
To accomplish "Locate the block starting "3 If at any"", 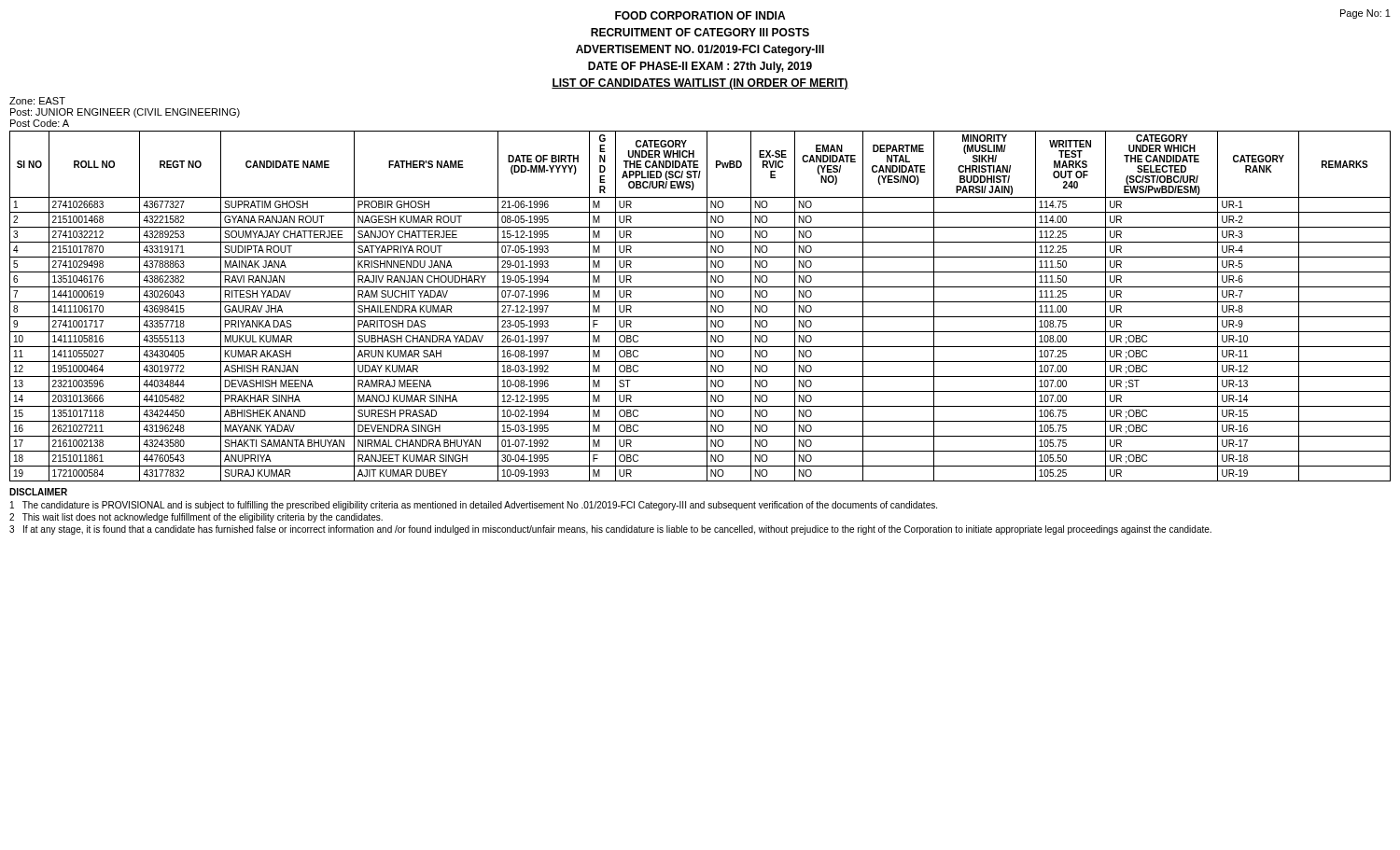I will point(611,530).
